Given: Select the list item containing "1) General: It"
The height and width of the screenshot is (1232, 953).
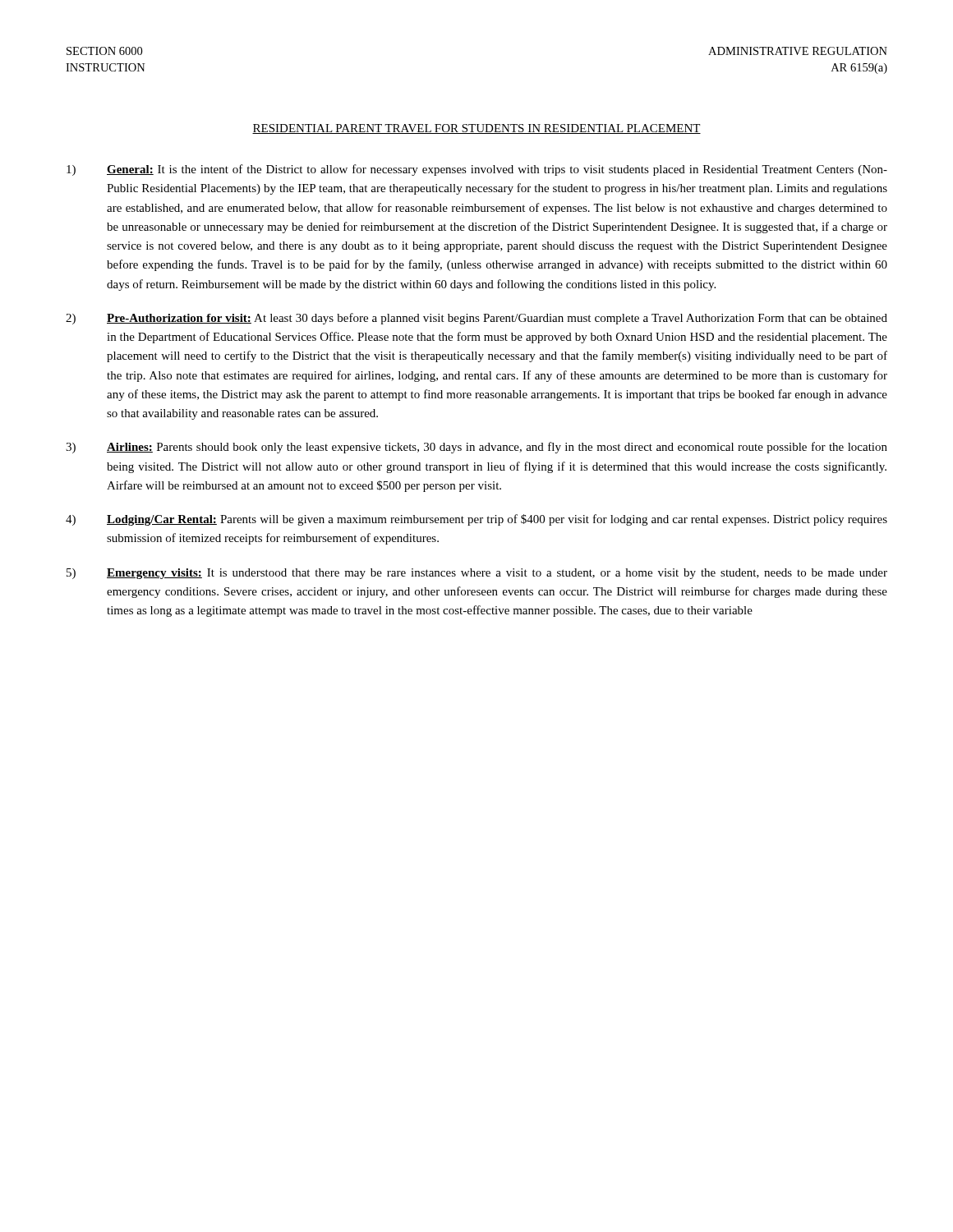Looking at the screenshot, I should tap(476, 227).
